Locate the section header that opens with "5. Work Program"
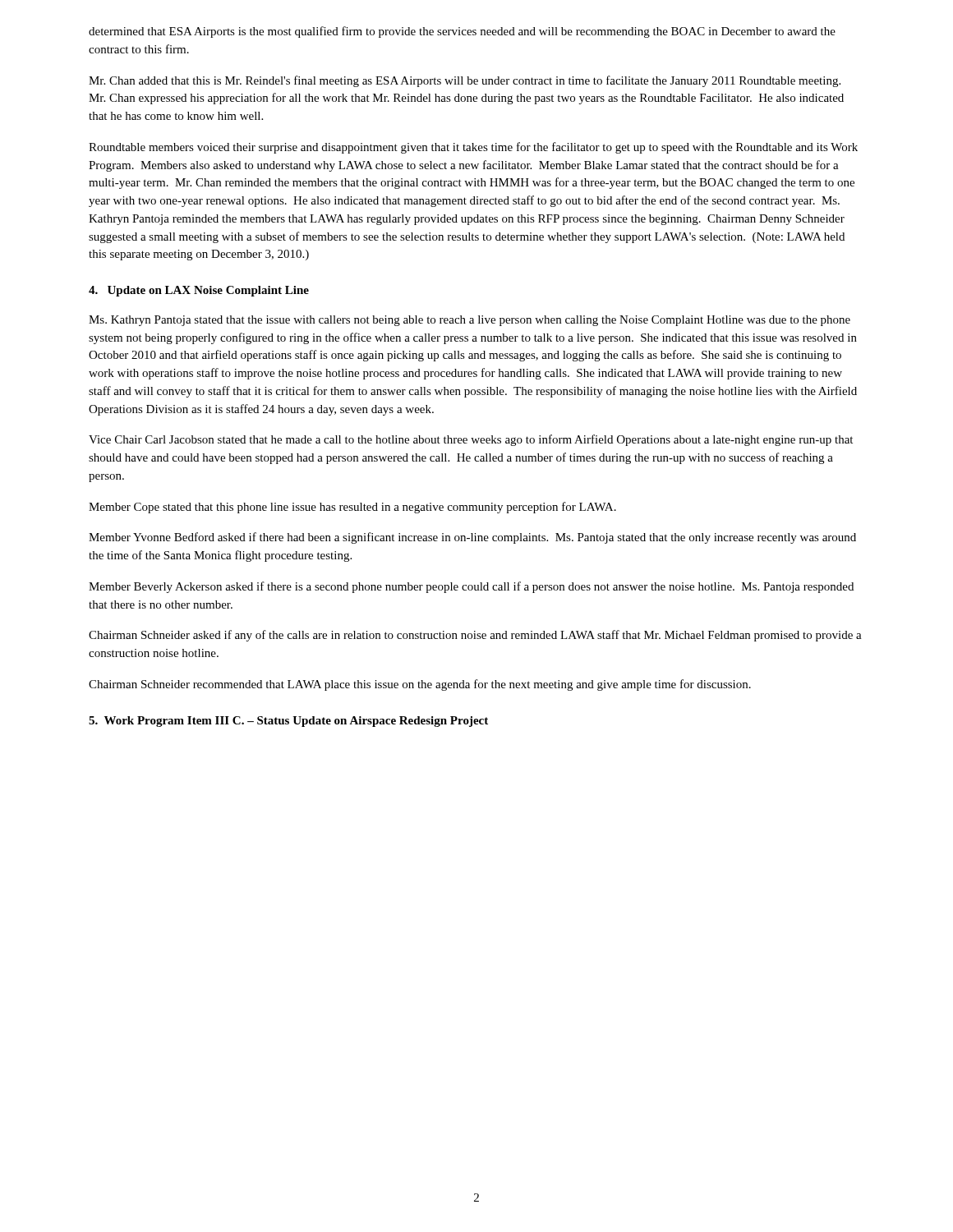 288,720
